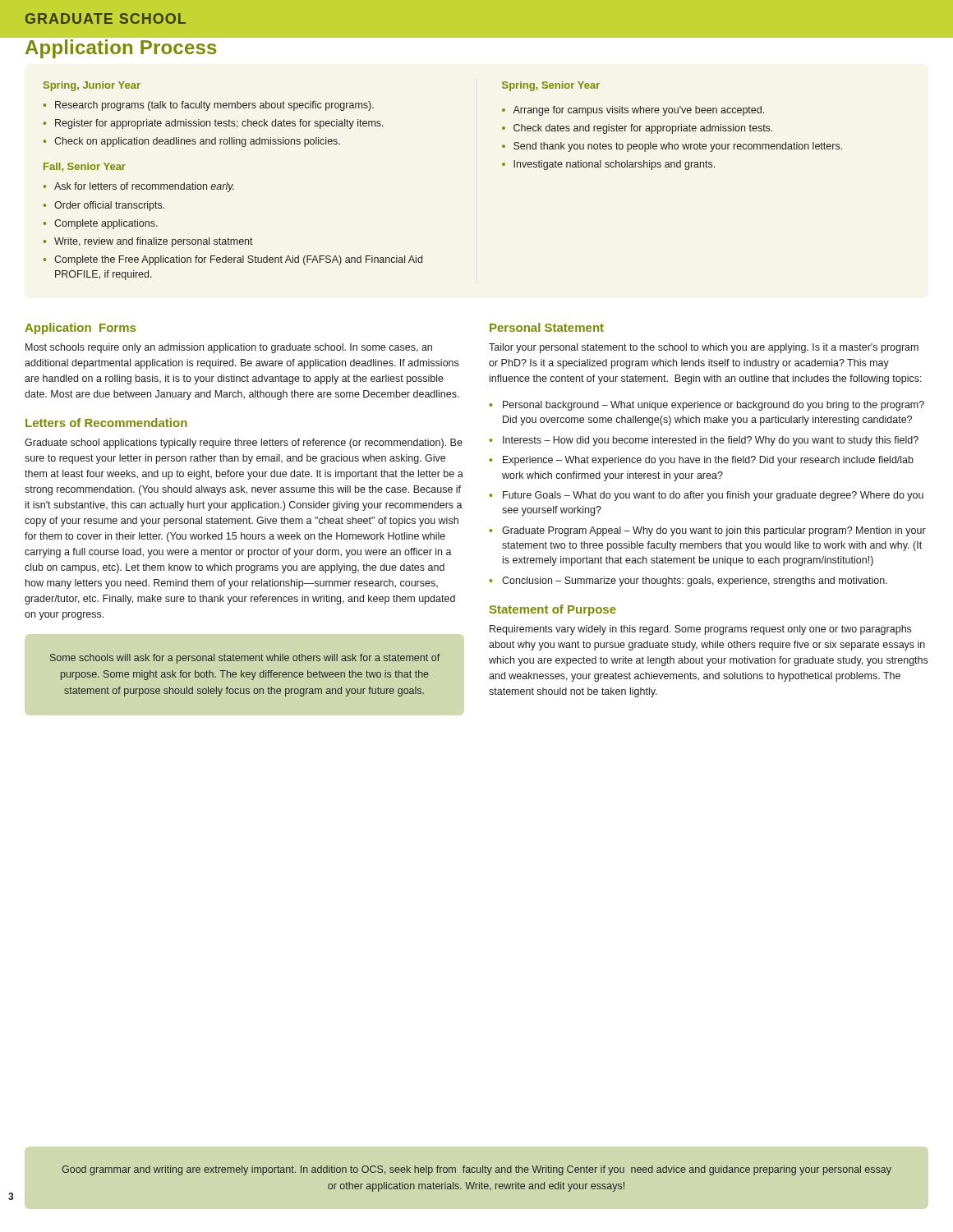953x1232 pixels.
Task: Where is the passage that starts "•Interests – How did you become interested in"?
Action: [x=704, y=440]
